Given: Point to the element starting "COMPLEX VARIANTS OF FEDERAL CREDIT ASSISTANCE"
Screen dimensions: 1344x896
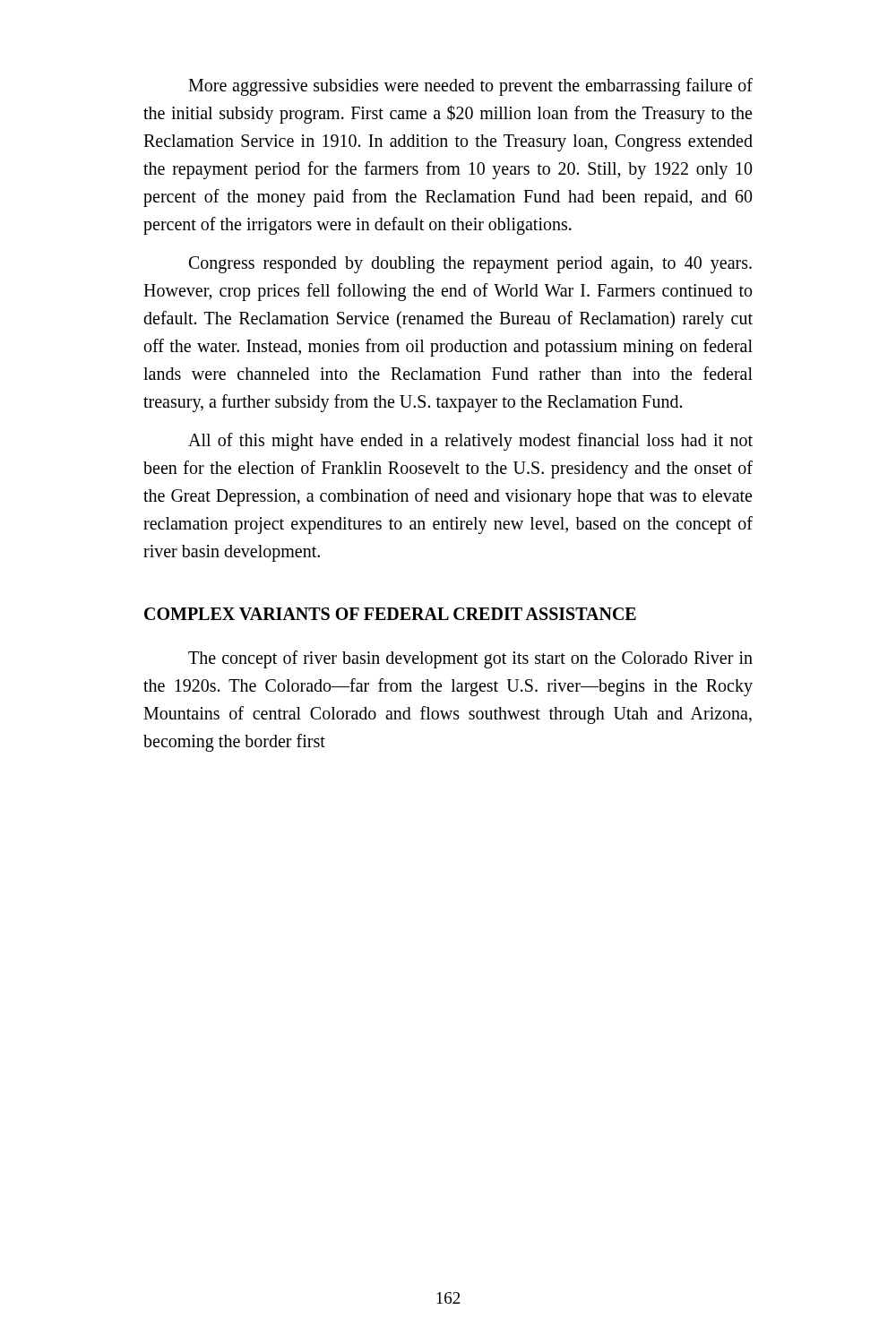Looking at the screenshot, I should point(390,614).
